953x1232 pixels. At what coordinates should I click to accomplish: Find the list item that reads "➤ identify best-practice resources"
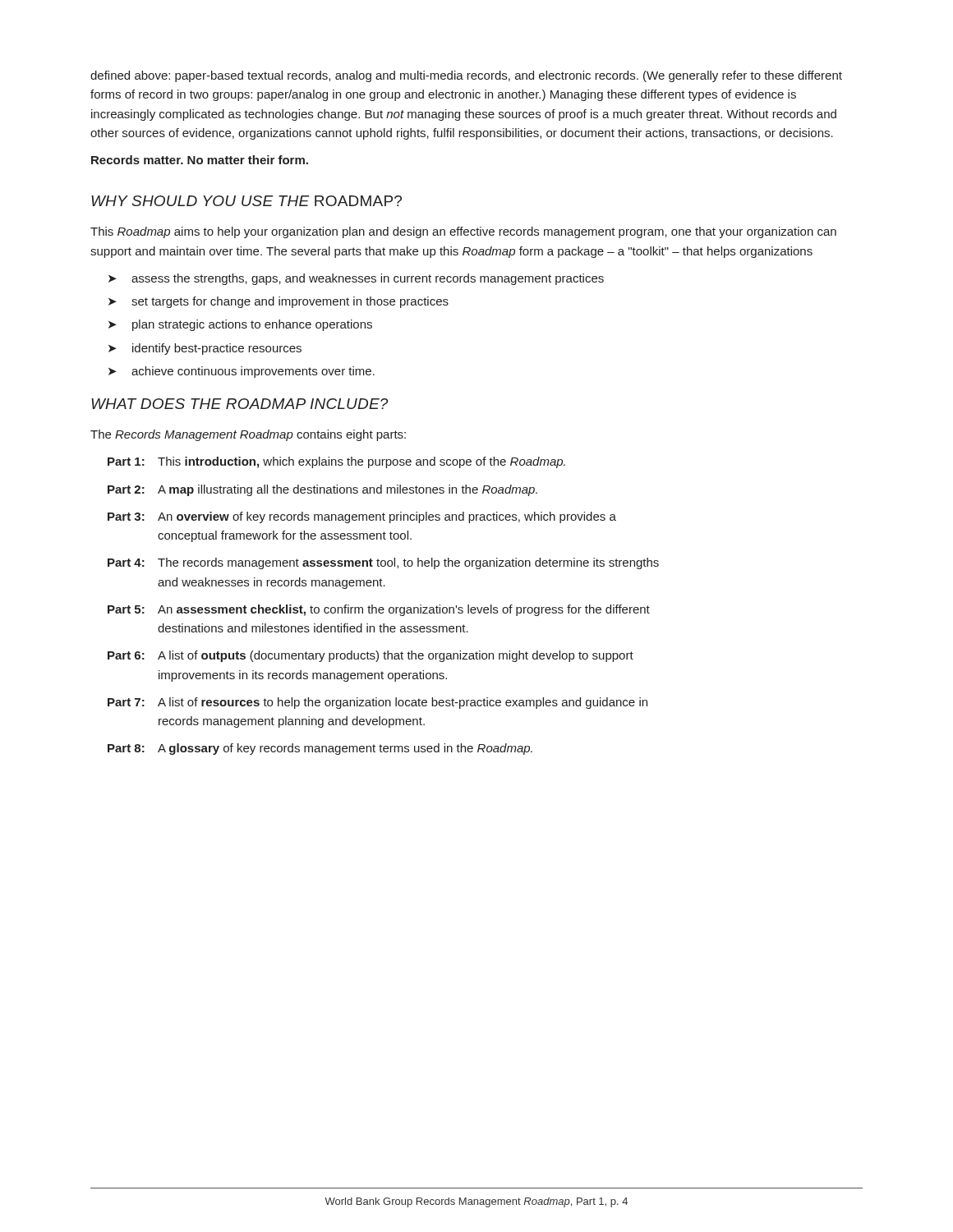coord(205,349)
